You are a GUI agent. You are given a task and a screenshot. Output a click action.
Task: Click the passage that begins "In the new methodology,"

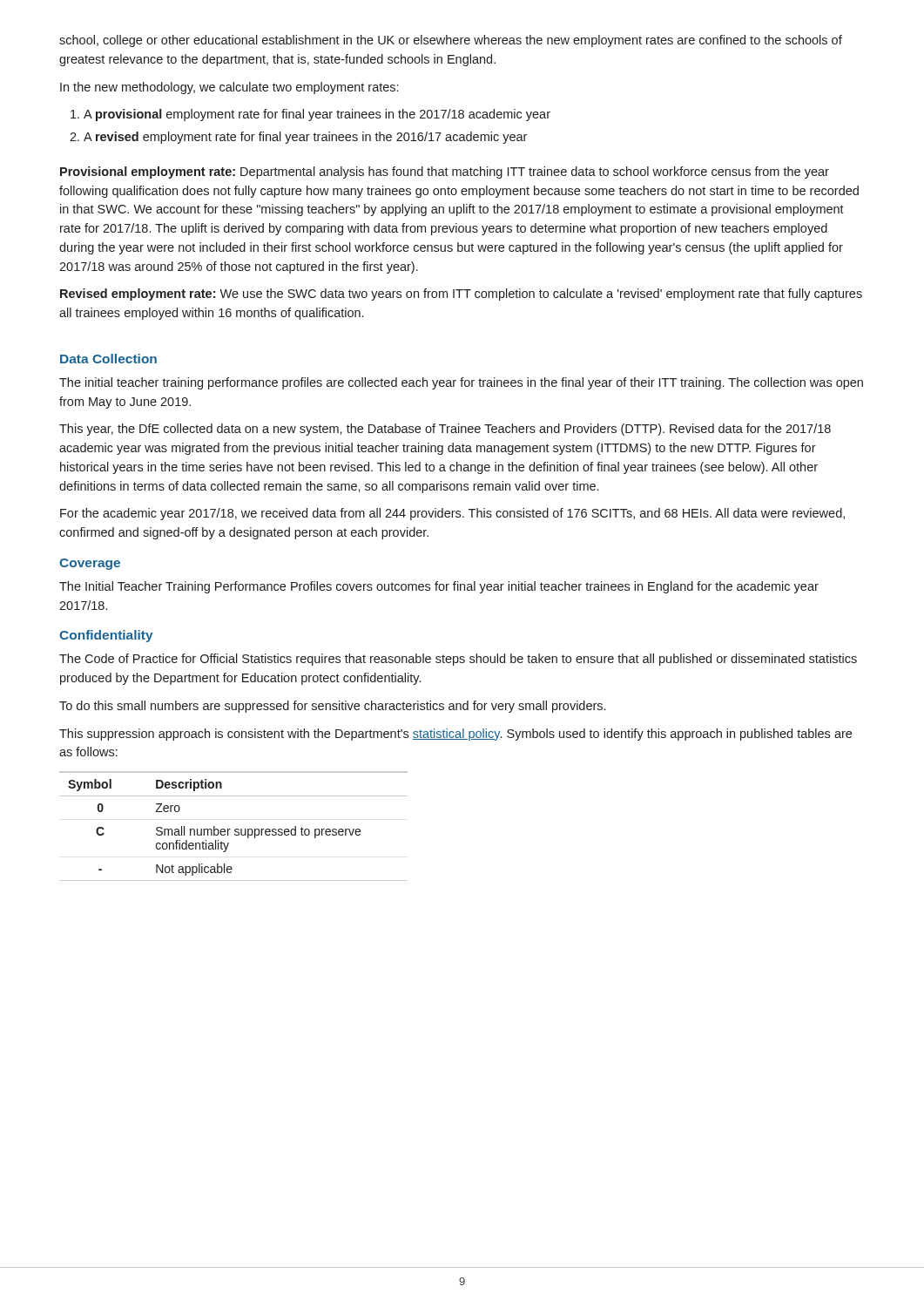[x=229, y=88]
